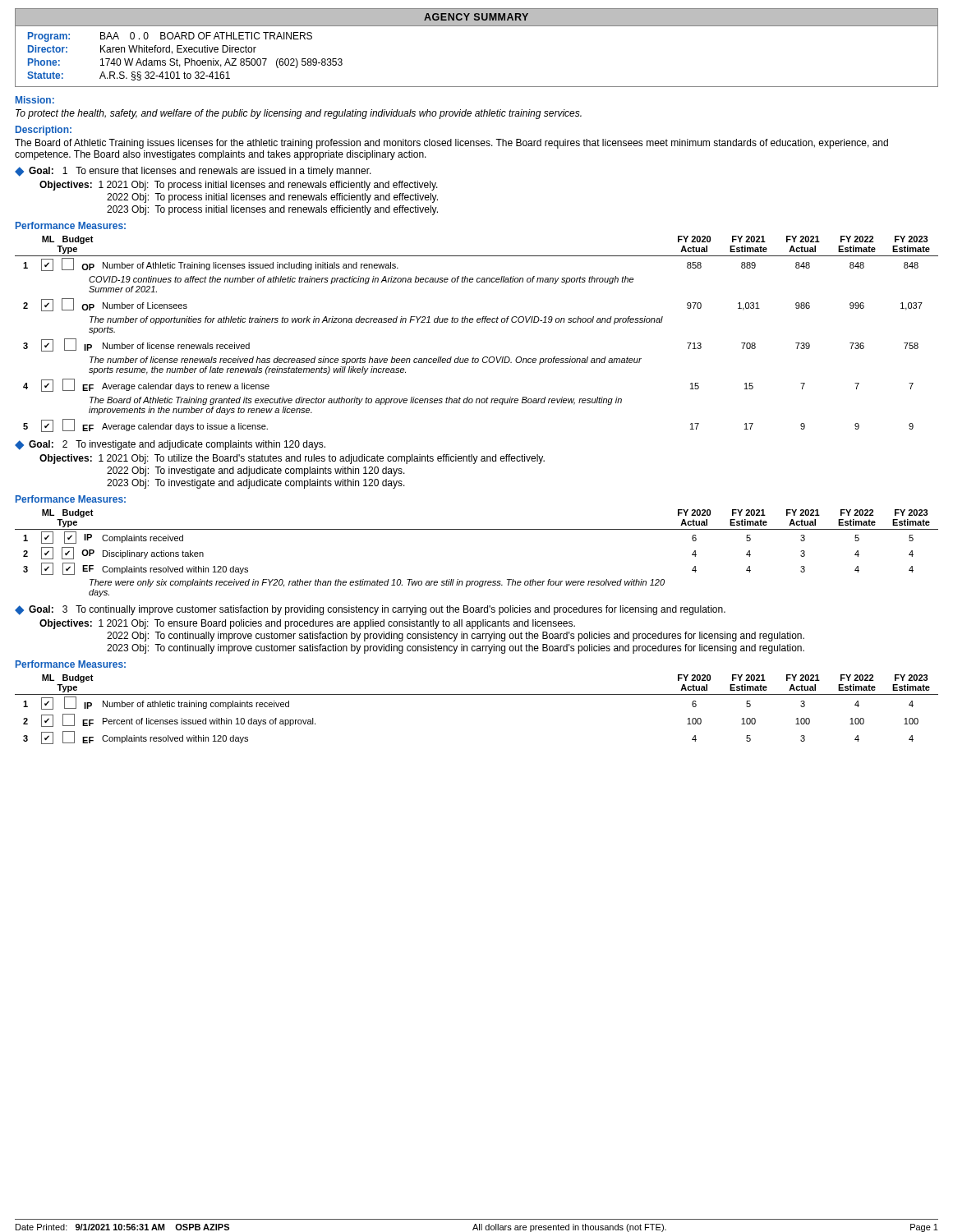Locate the table with the text "1740 W Adams"

476,48
